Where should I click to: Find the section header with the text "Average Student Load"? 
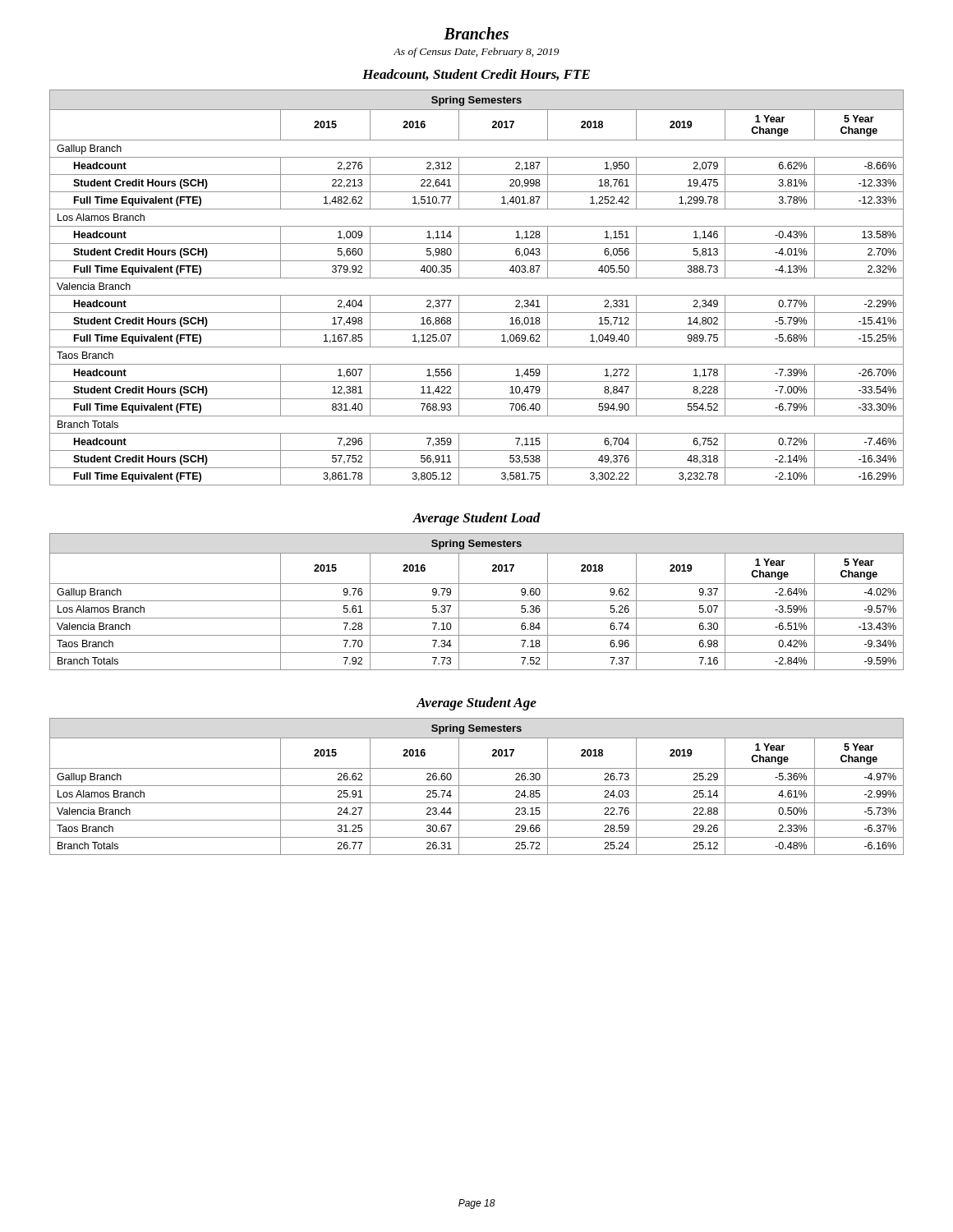[476, 518]
